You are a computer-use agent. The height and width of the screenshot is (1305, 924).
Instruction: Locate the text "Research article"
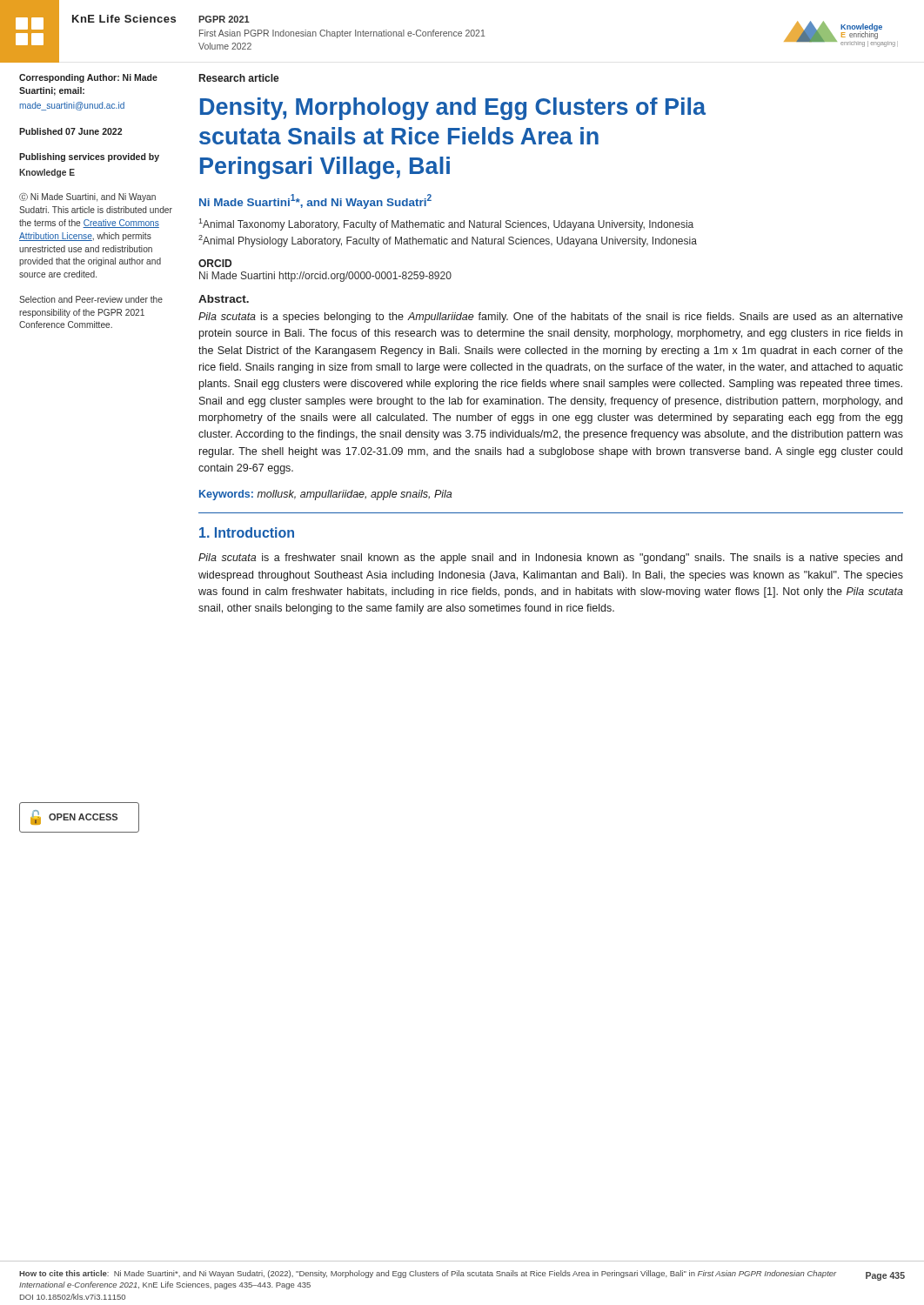pyautogui.click(x=239, y=78)
